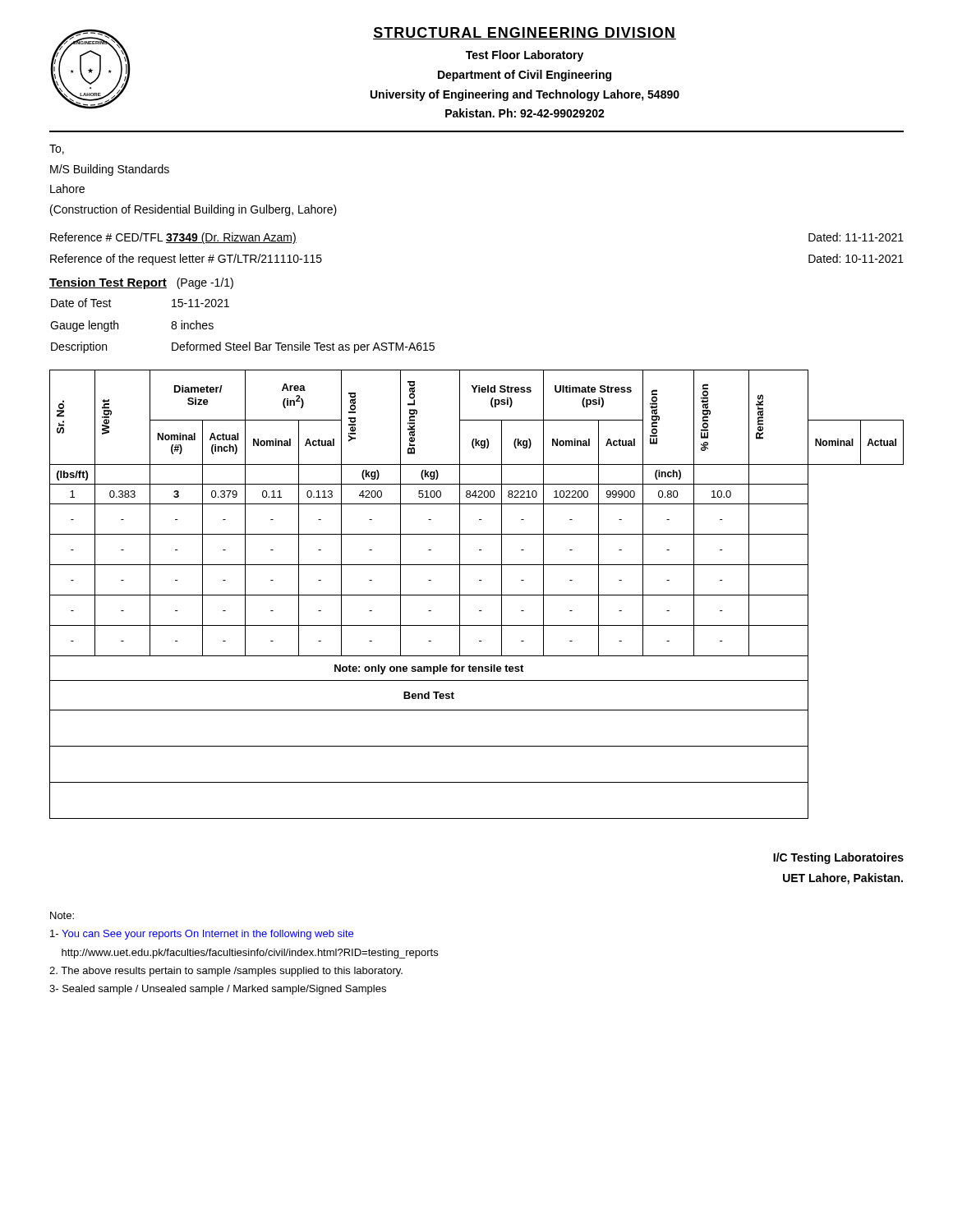The height and width of the screenshot is (1232, 953).
Task: Point to the text starting "Reference # CED/TFL 37349 (Dr. Rizwan Azam) Dated:"
Action: 185,239
